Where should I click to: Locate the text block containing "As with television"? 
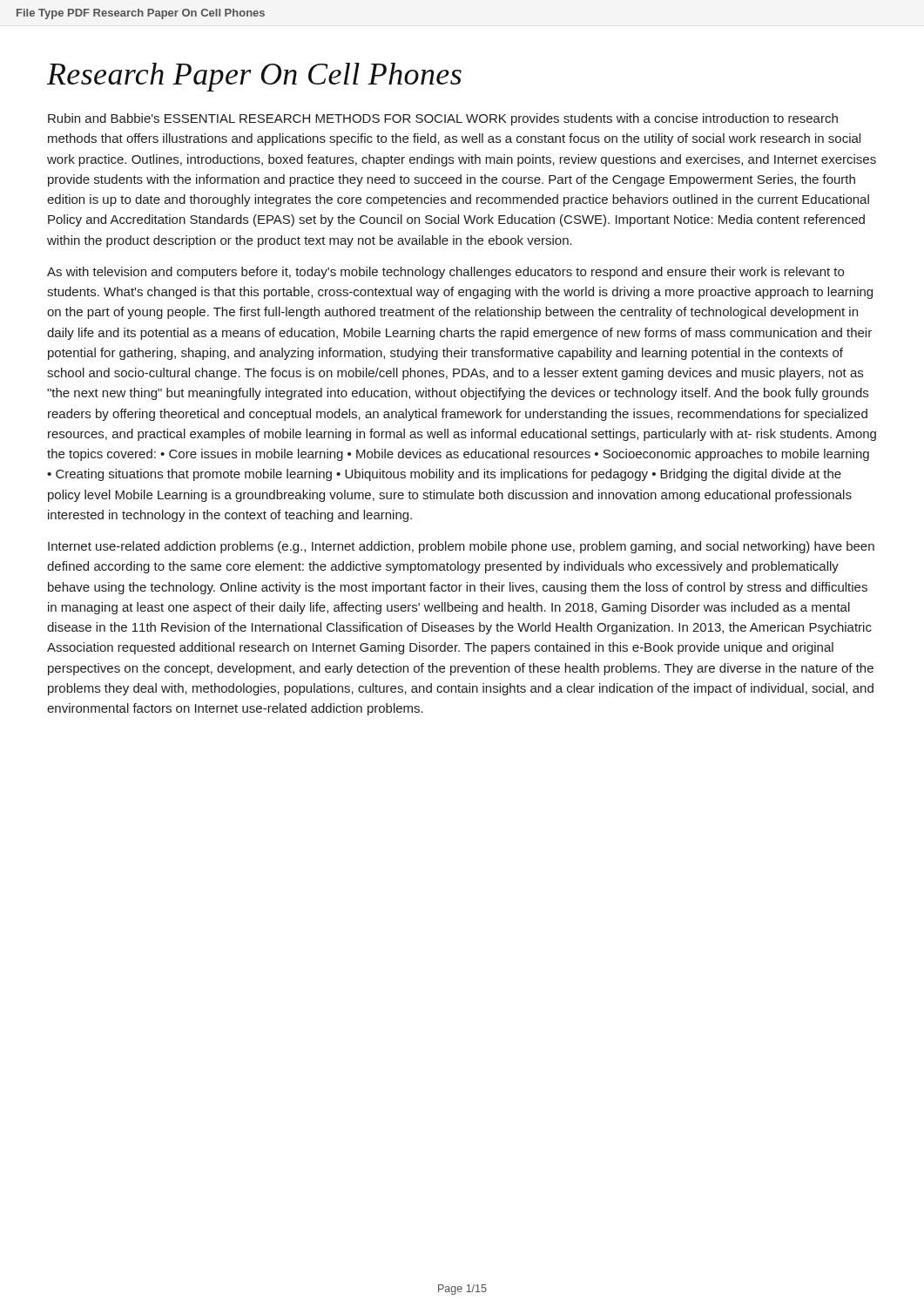462,393
